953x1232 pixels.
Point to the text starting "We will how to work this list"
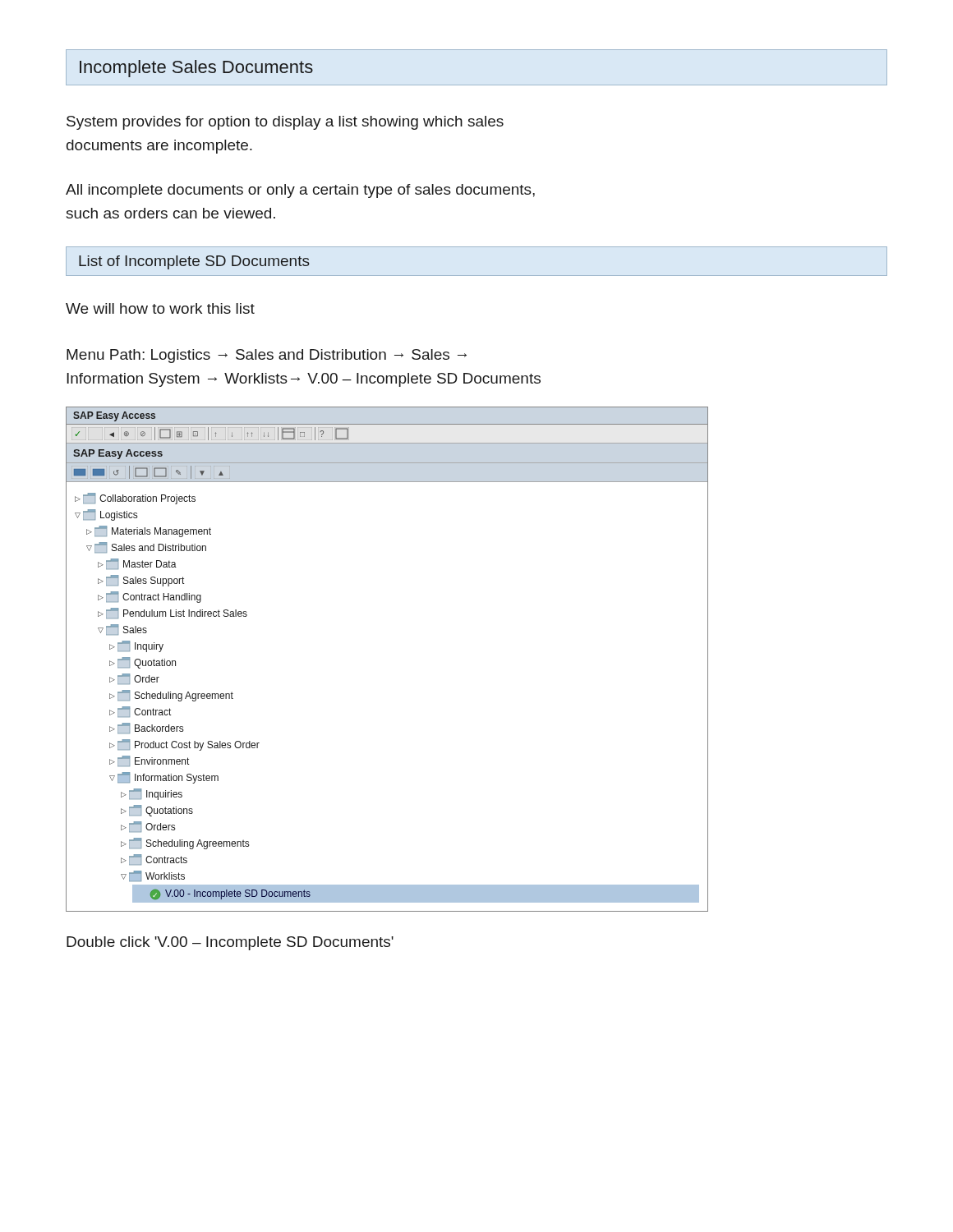[160, 308]
